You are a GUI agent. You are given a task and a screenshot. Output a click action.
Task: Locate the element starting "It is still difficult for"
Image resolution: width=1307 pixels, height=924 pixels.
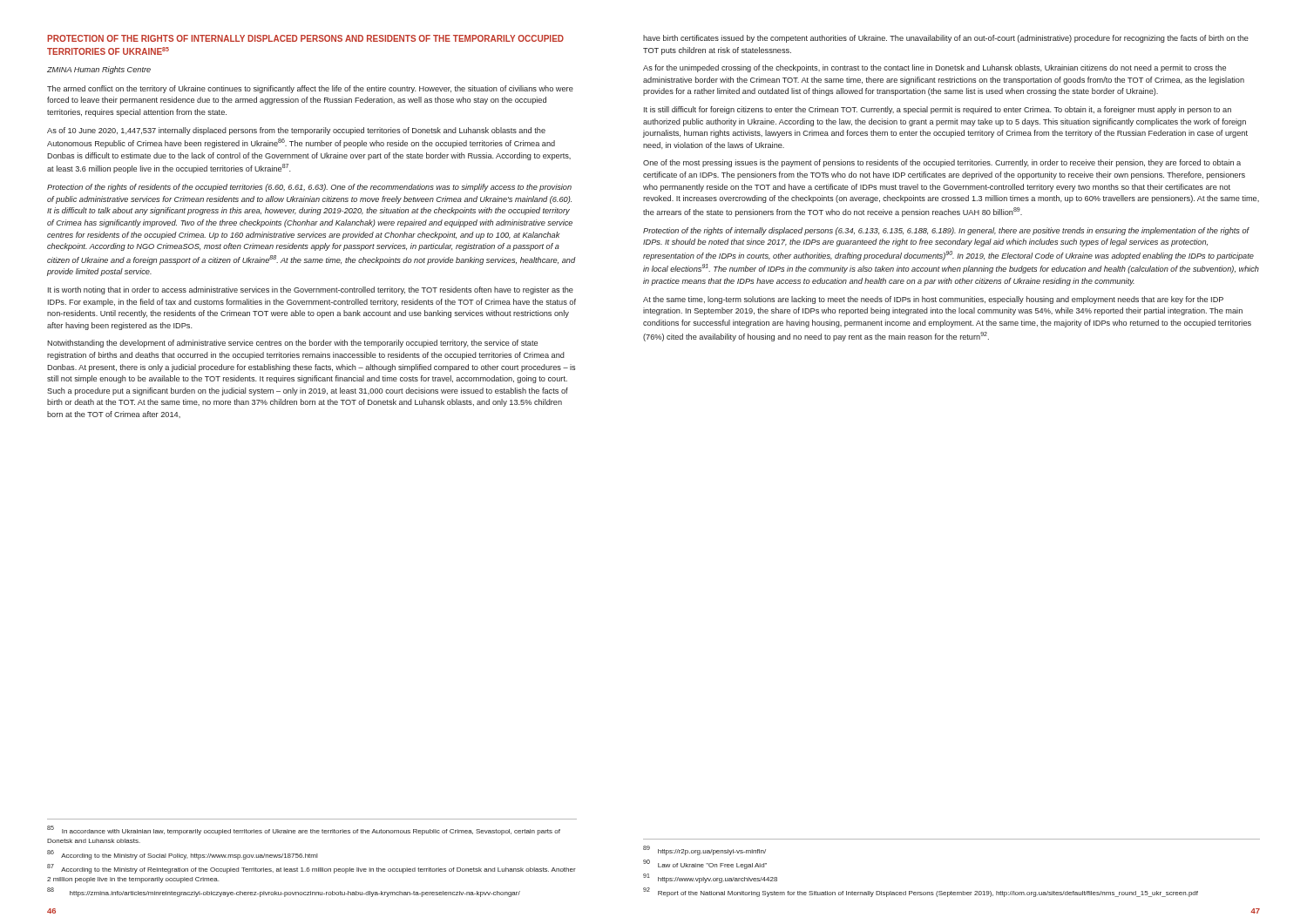[951, 128]
